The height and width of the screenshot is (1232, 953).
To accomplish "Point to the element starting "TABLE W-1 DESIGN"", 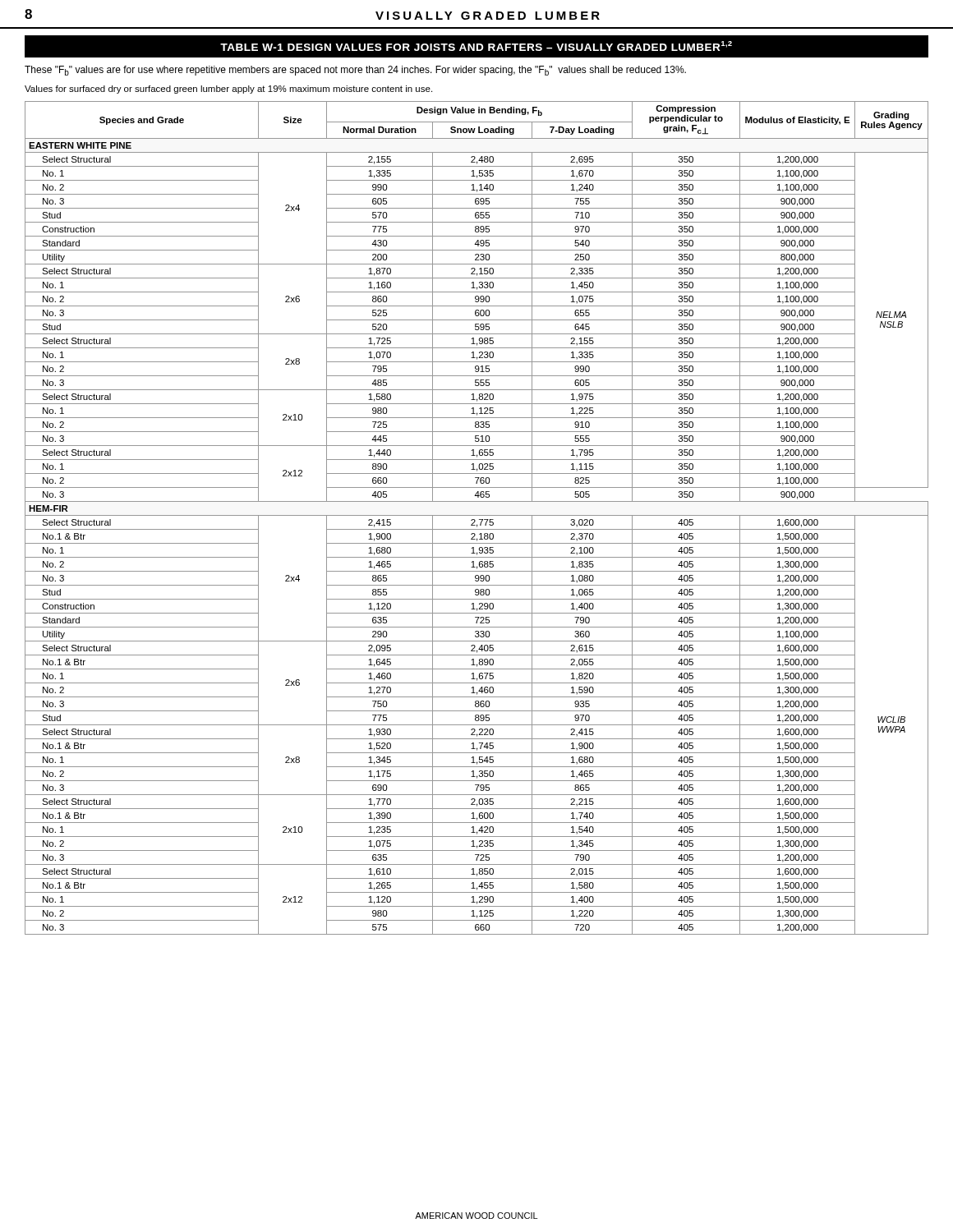I will pos(476,46).
